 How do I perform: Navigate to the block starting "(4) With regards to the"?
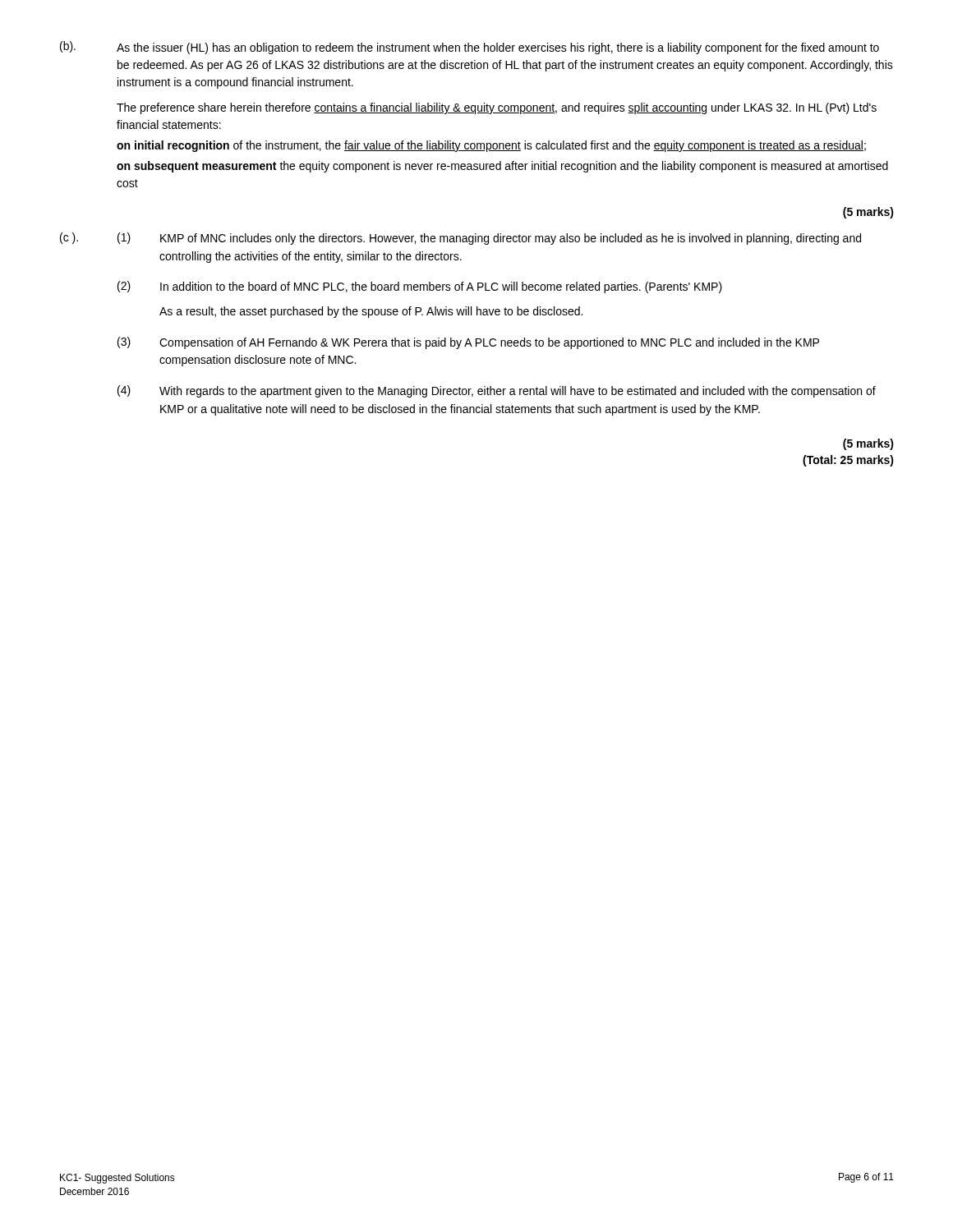505,401
